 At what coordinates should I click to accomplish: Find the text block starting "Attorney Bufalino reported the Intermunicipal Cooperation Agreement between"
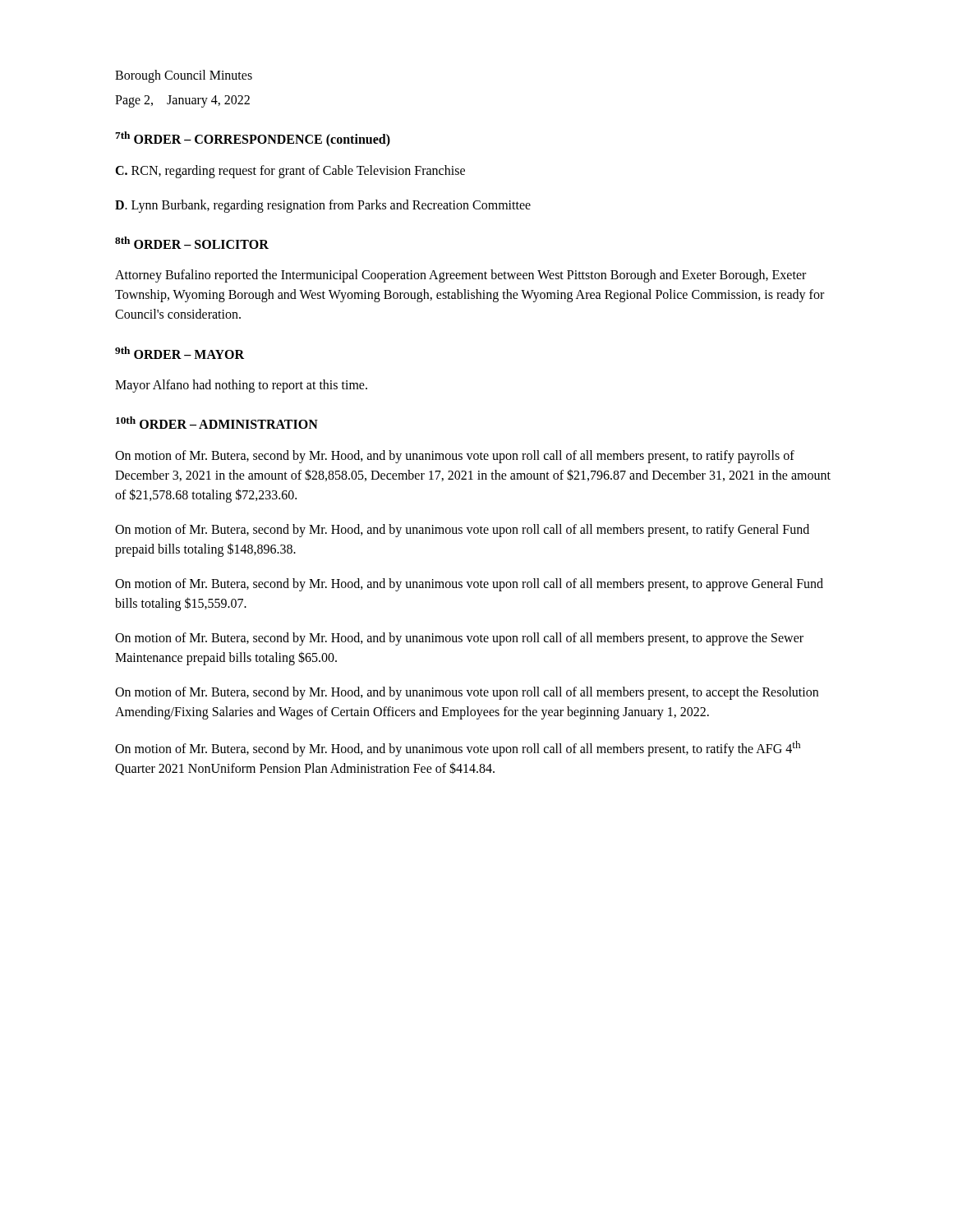pos(470,295)
